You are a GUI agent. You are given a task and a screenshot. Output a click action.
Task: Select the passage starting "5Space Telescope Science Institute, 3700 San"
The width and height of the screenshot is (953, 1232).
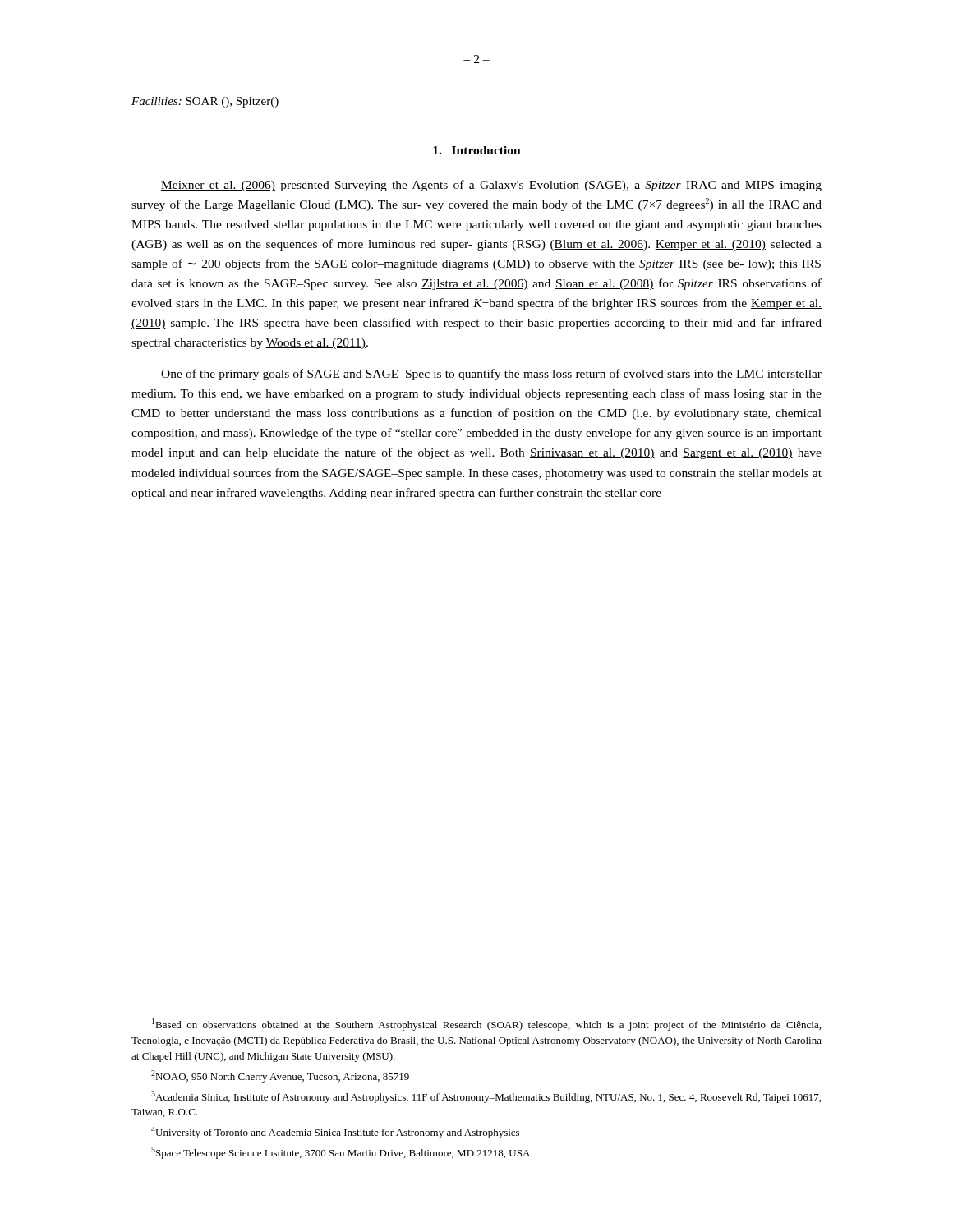tap(341, 1152)
